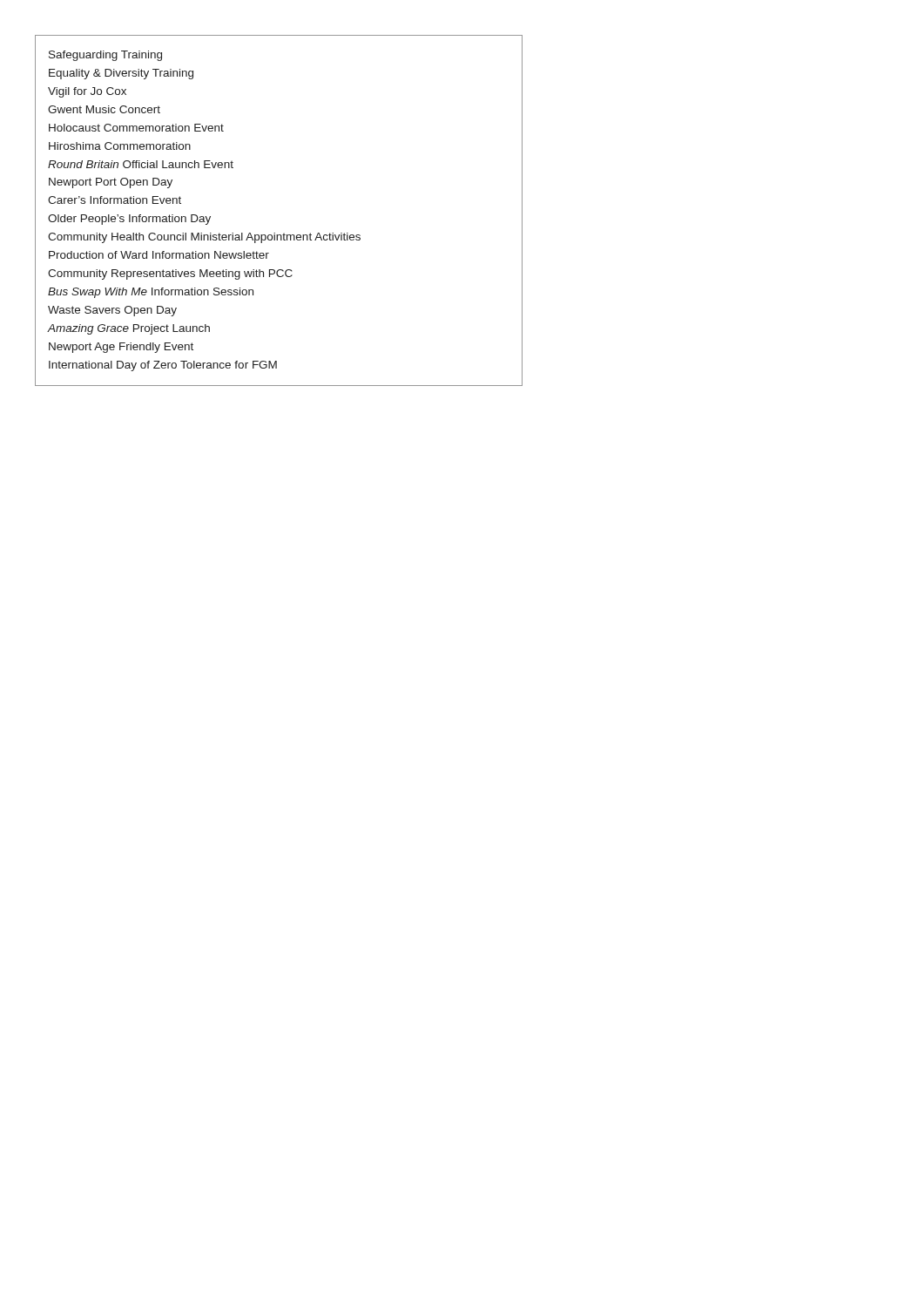Navigate to the element starting "Gwent Music Concert"
This screenshot has height=1307, width=924.
(x=104, y=109)
